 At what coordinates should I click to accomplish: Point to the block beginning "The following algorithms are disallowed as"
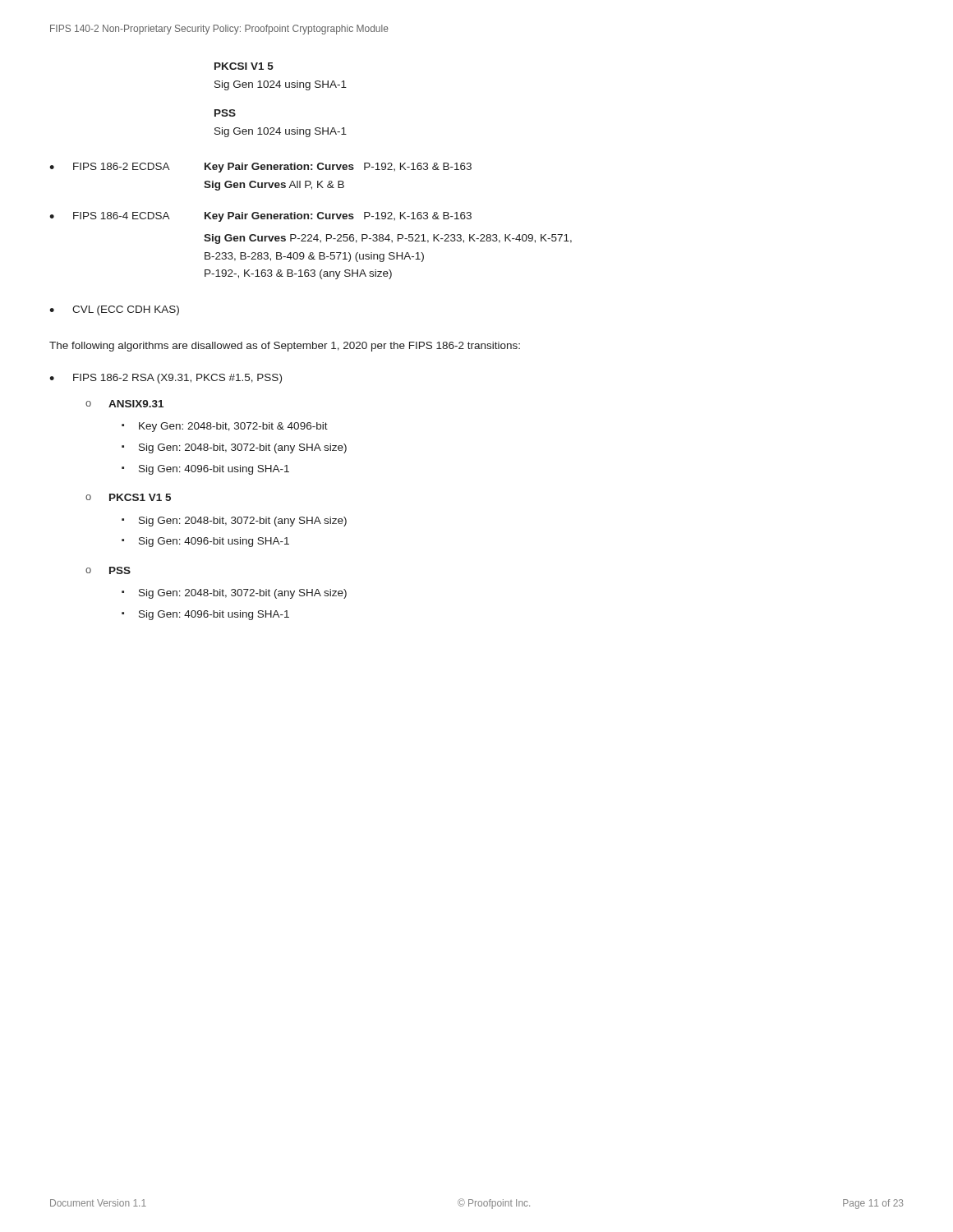click(x=285, y=345)
